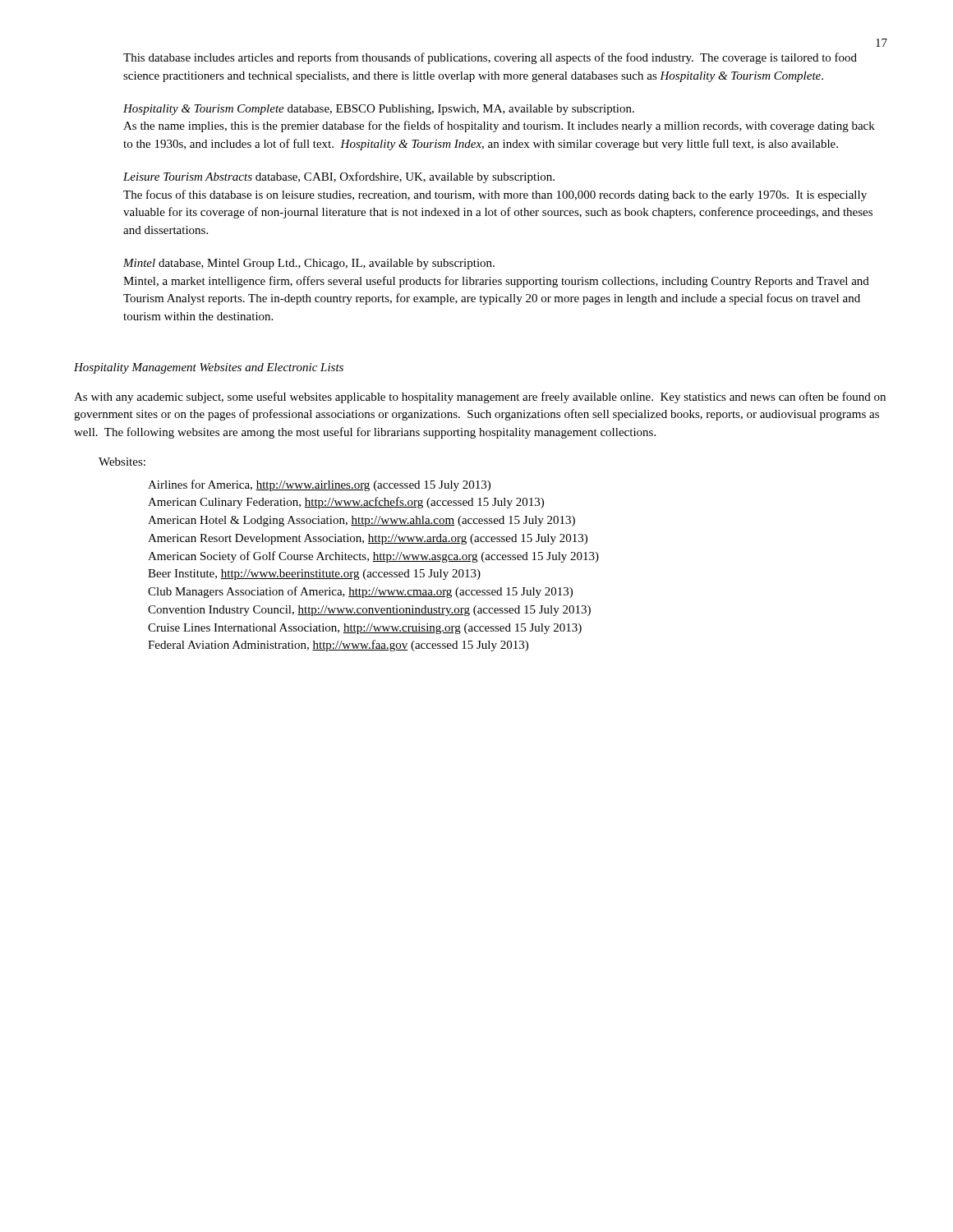Image resolution: width=953 pixels, height=1232 pixels.
Task: Click the passage that begins "Hospitality & Tourism Complete database,"
Action: (499, 126)
